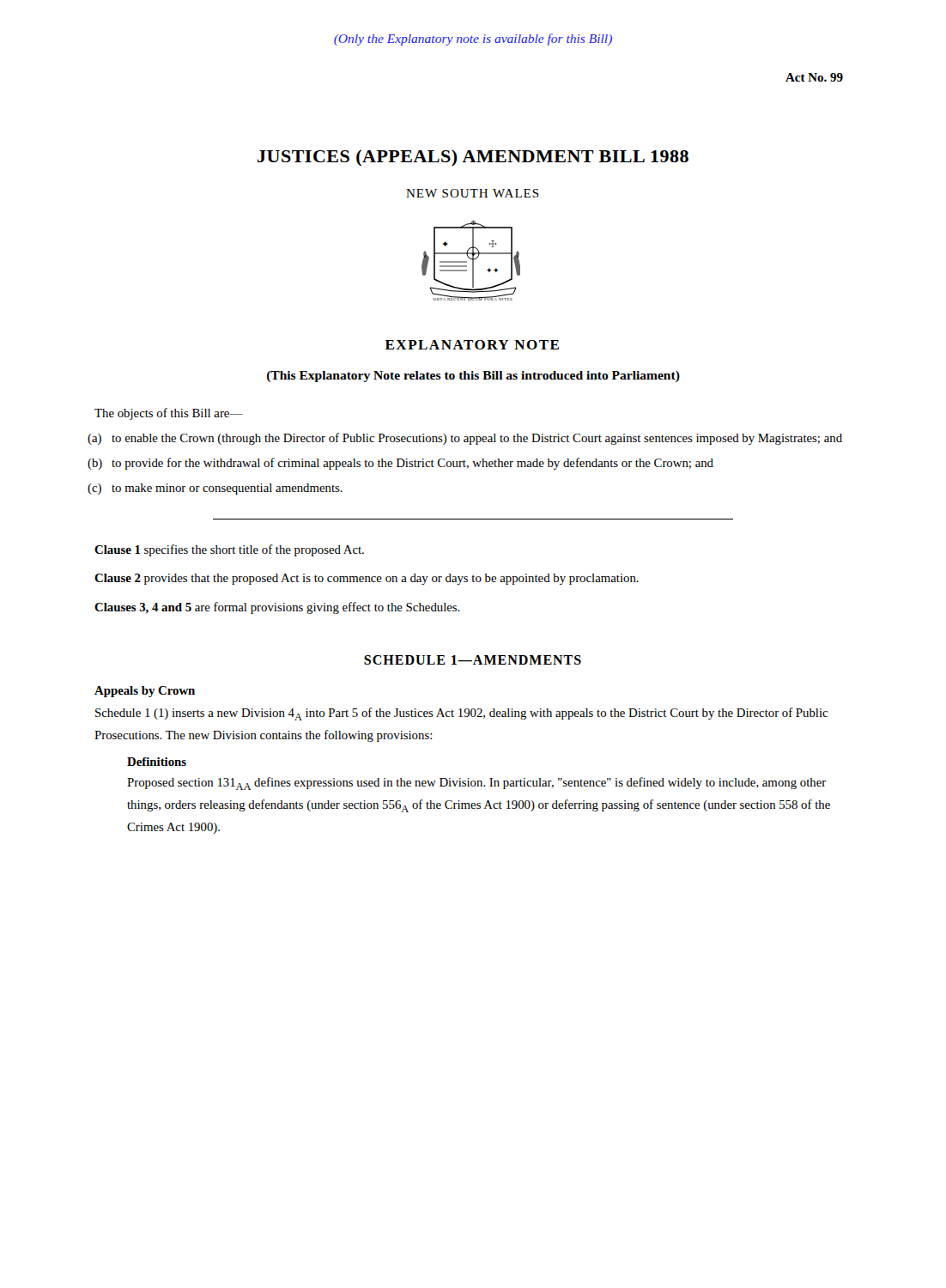The width and height of the screenshot is (946, 1288).
Task: Click on the section header that reads "Appeals by Crown"
Action: pyautogui.click(x=145, y=690)
